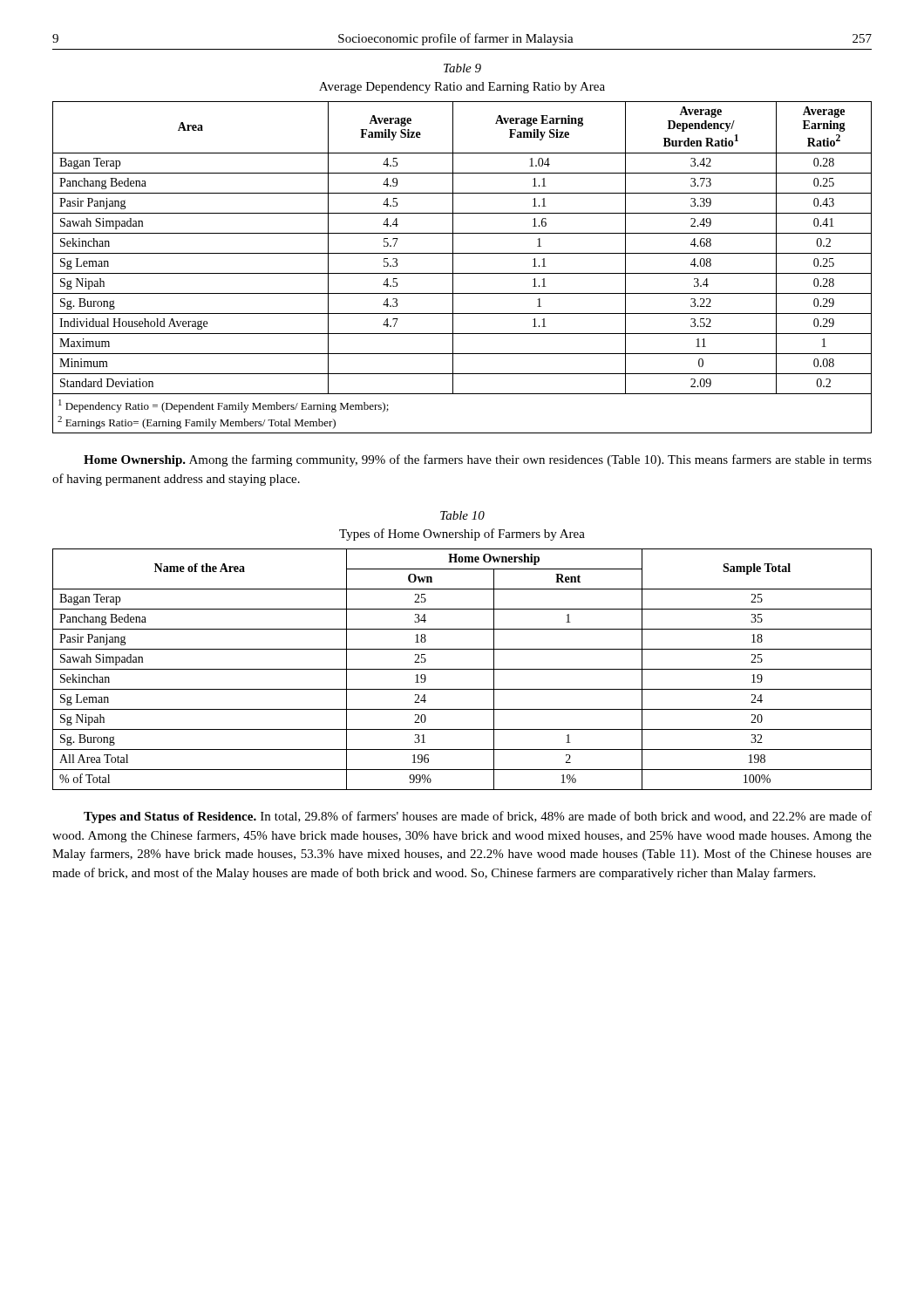Viewport: 924px width, 1308px height.
Task: Find the block on this page that starts "Types and Status of Residence. In total,"
Action: (x=462, y=845)
